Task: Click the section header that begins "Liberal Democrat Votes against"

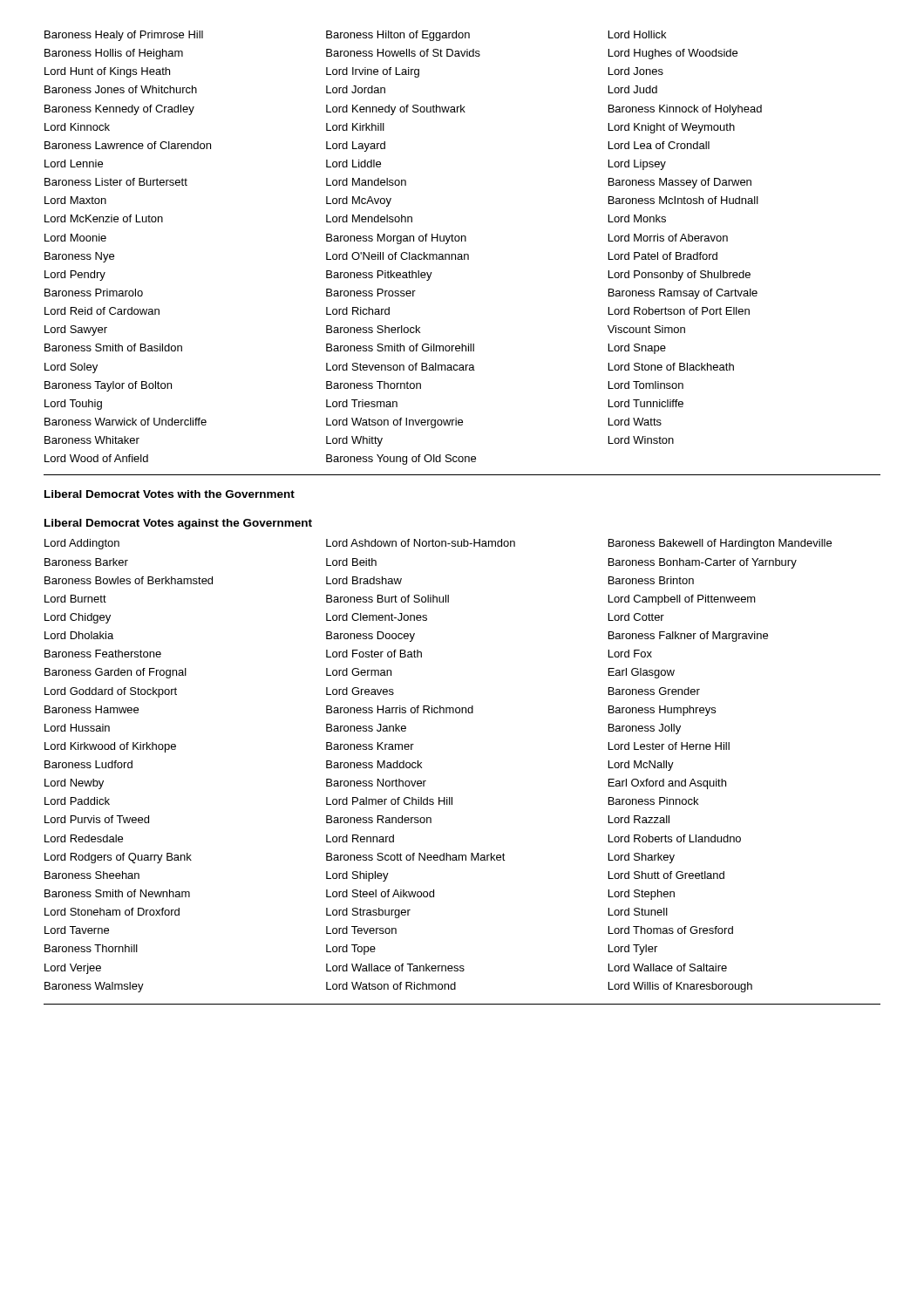Action: [x=178, y=523]
